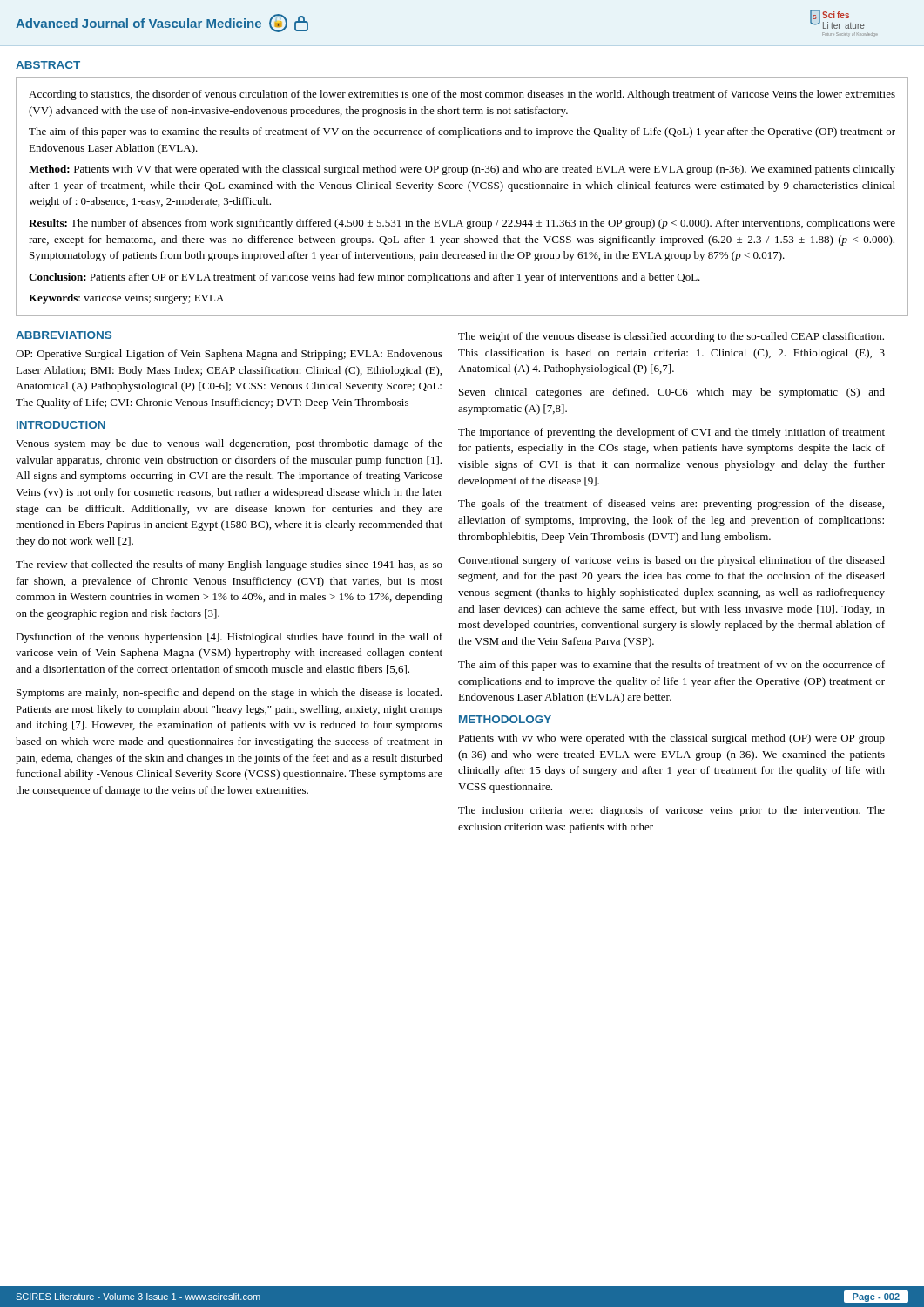924x1307 pixels.
Task: Locate the text block containing "OP: Operative Surgical Ligation of Vein"
Action: pos(229,378)
